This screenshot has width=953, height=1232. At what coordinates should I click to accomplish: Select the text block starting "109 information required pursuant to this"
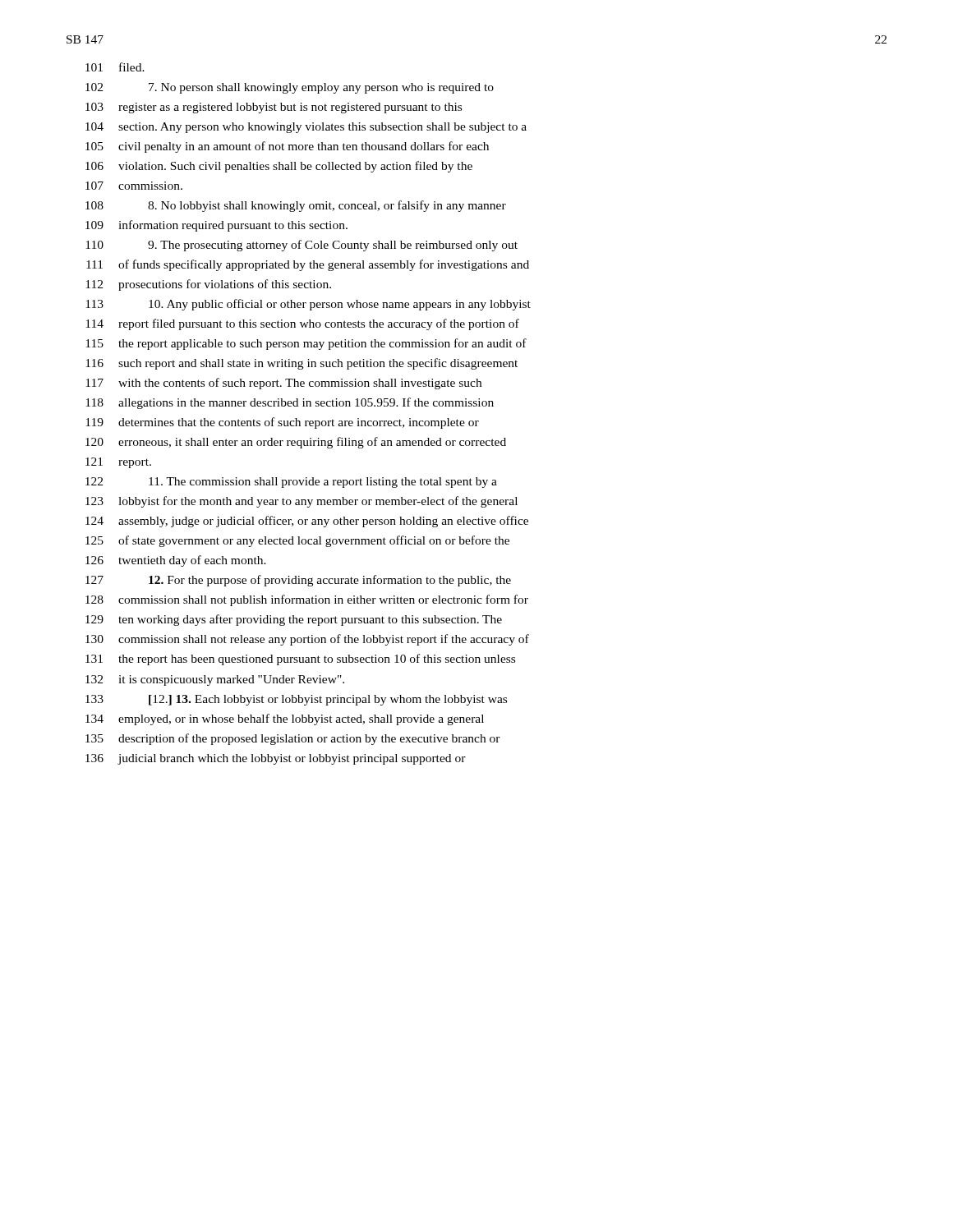pyautogui.click(x=216, y=226)
